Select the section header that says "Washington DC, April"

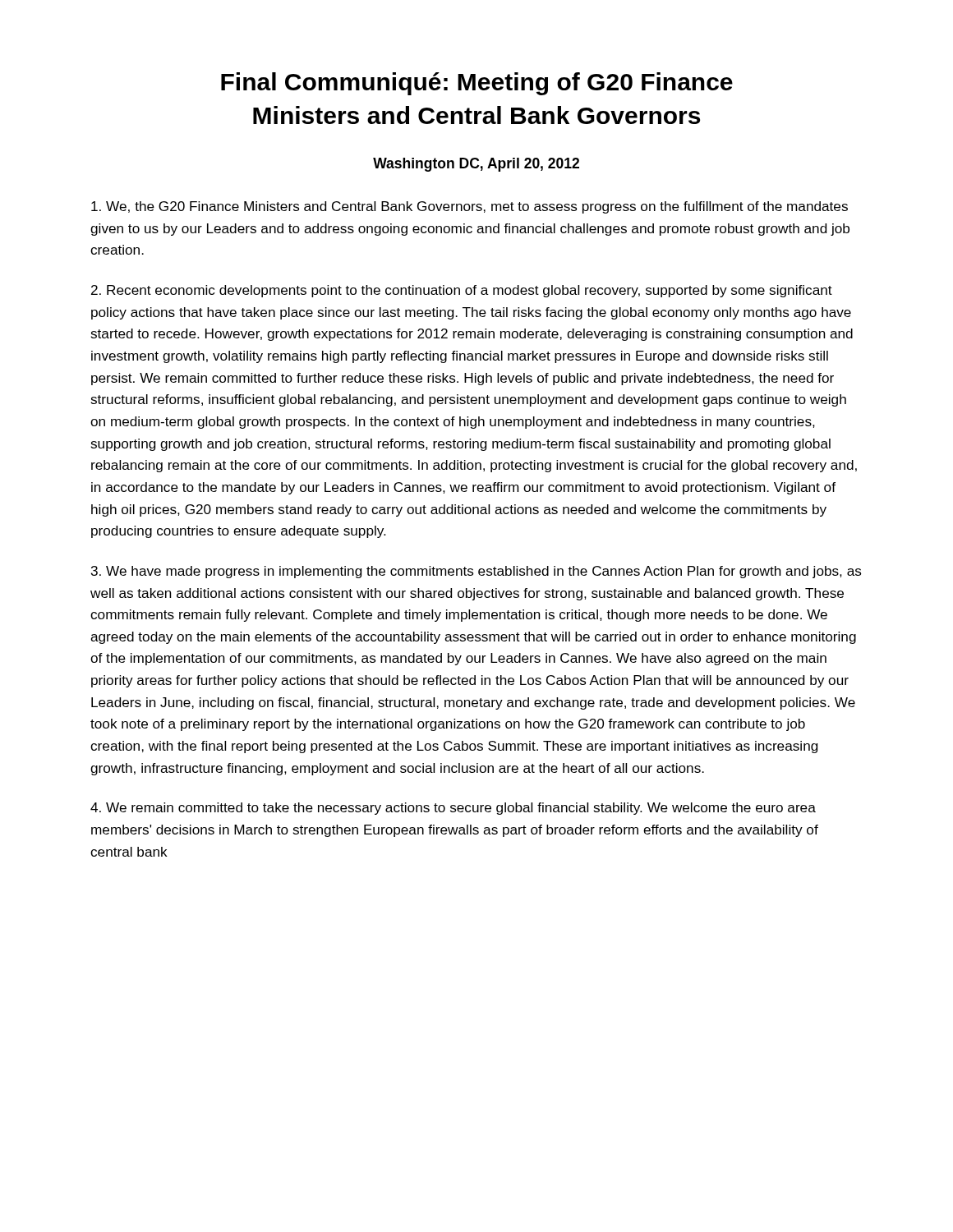coord(476,164)
